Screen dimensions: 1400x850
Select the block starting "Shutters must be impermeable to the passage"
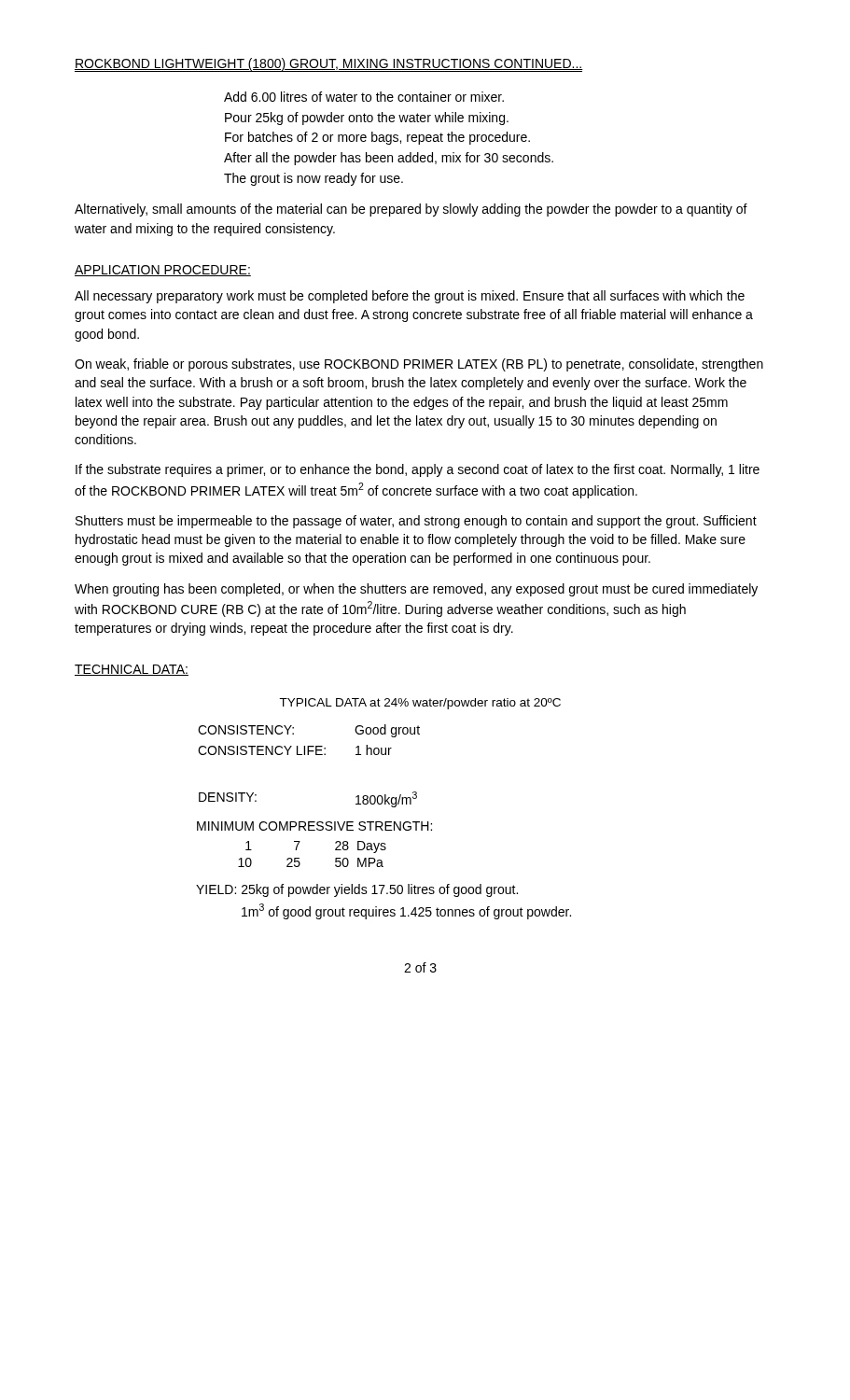420,540
